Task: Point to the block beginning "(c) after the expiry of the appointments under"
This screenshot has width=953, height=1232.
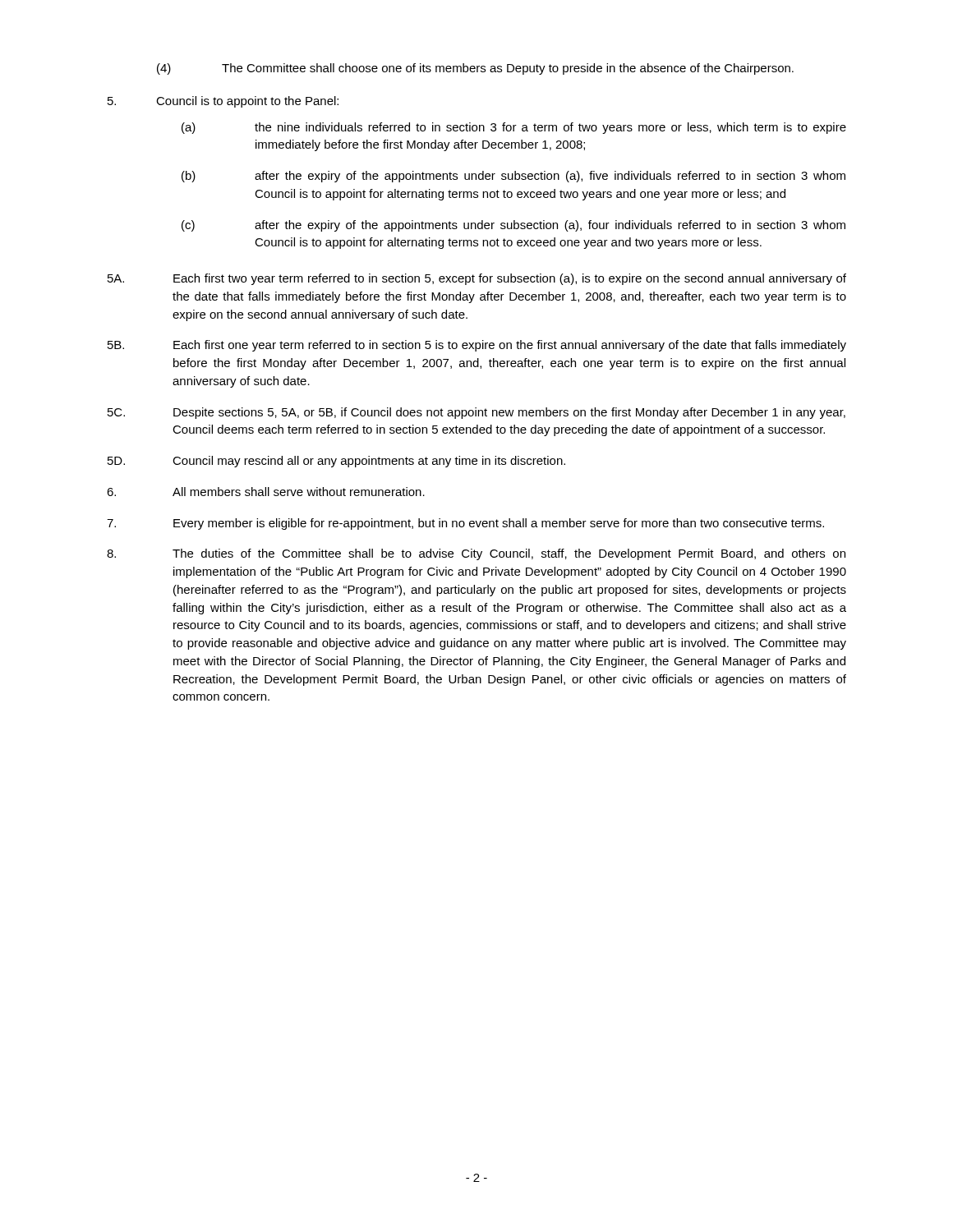Action: (x=476, y=233)
